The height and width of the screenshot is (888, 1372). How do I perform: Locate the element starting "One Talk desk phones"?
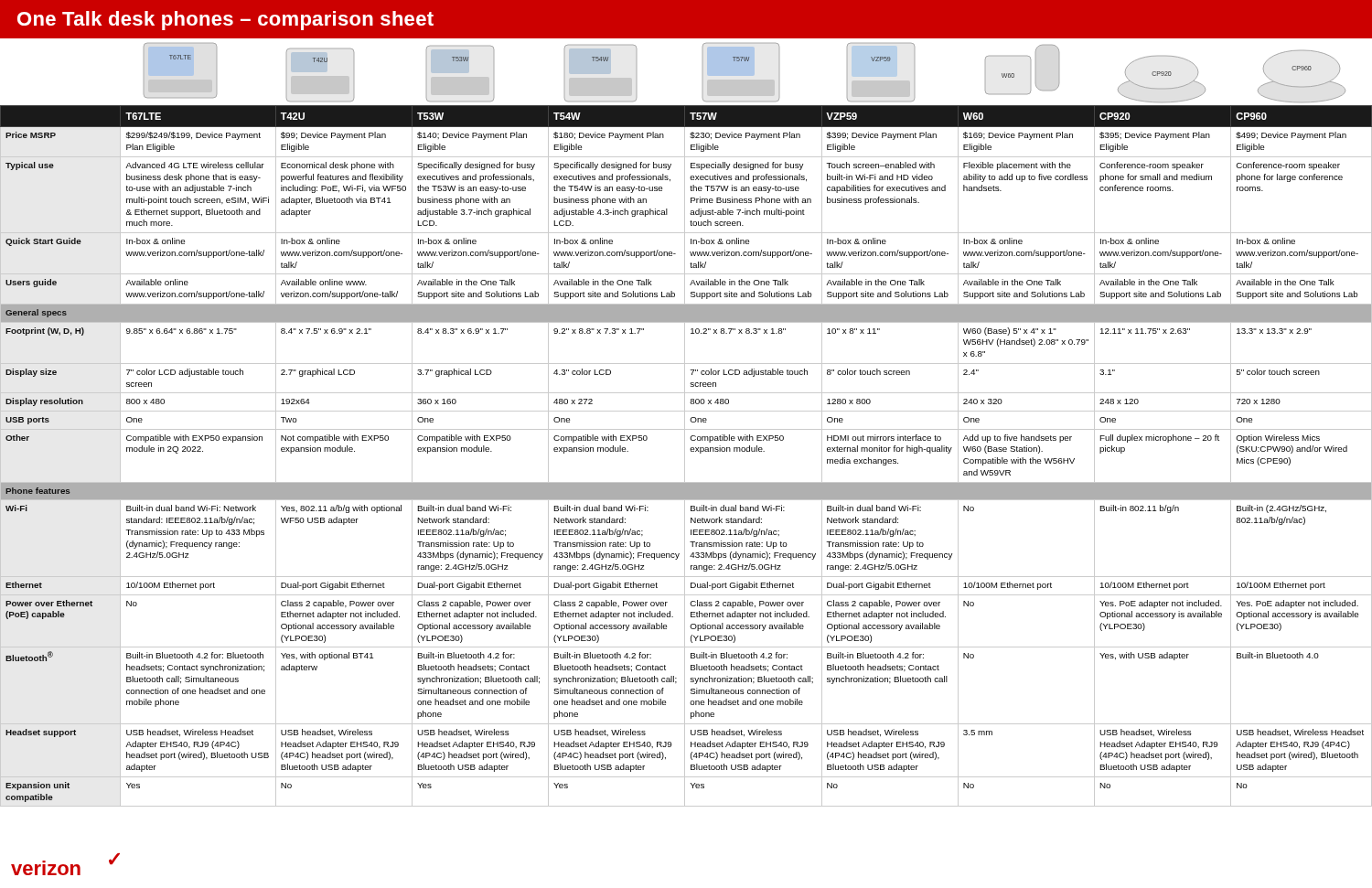pyautogui.click(x=225, y=19)
